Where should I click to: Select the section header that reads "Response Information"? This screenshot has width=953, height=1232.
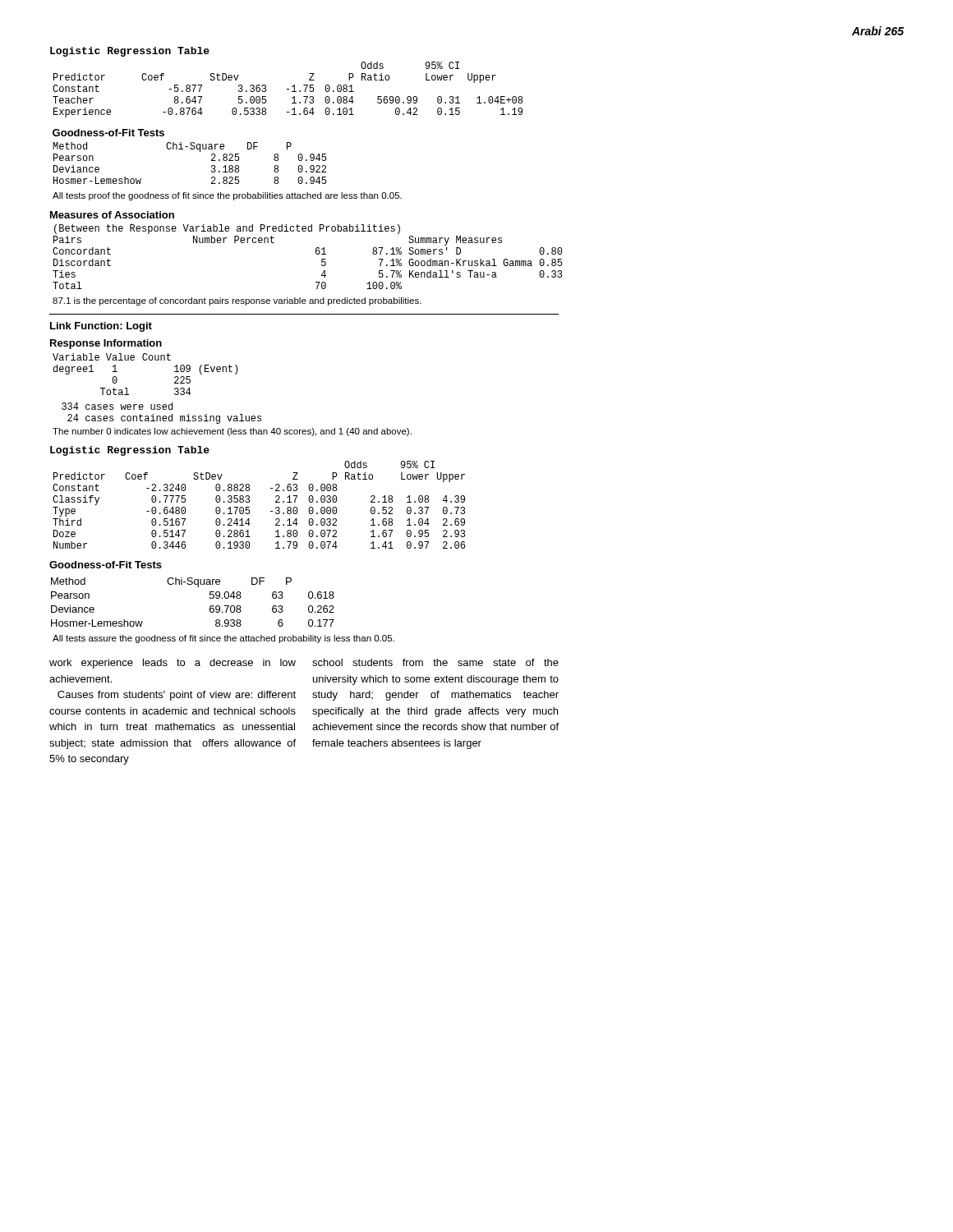(106, 343)
